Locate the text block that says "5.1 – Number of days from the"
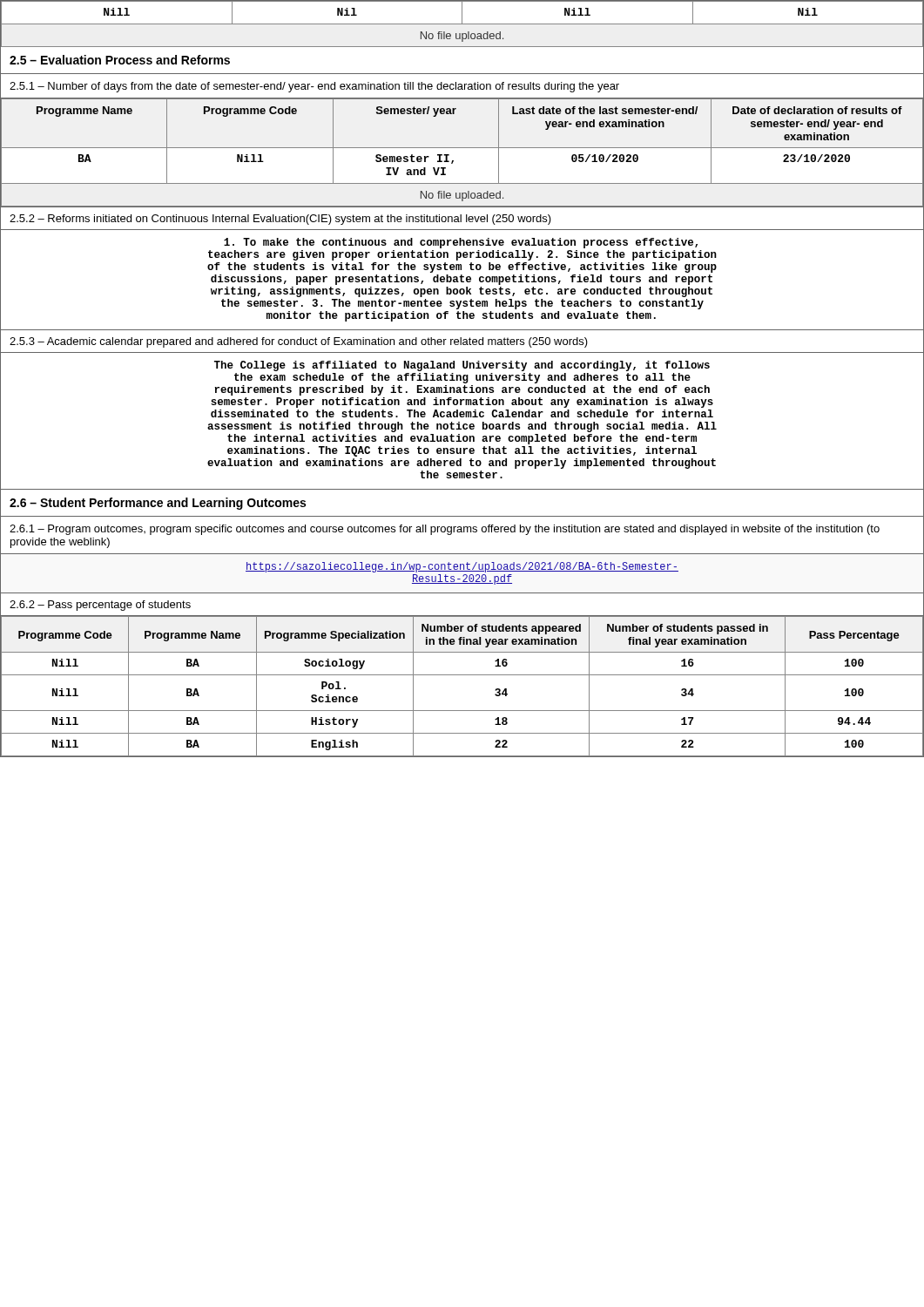The height and width of the screenshot is (1307, 924). tap(314, 86)
